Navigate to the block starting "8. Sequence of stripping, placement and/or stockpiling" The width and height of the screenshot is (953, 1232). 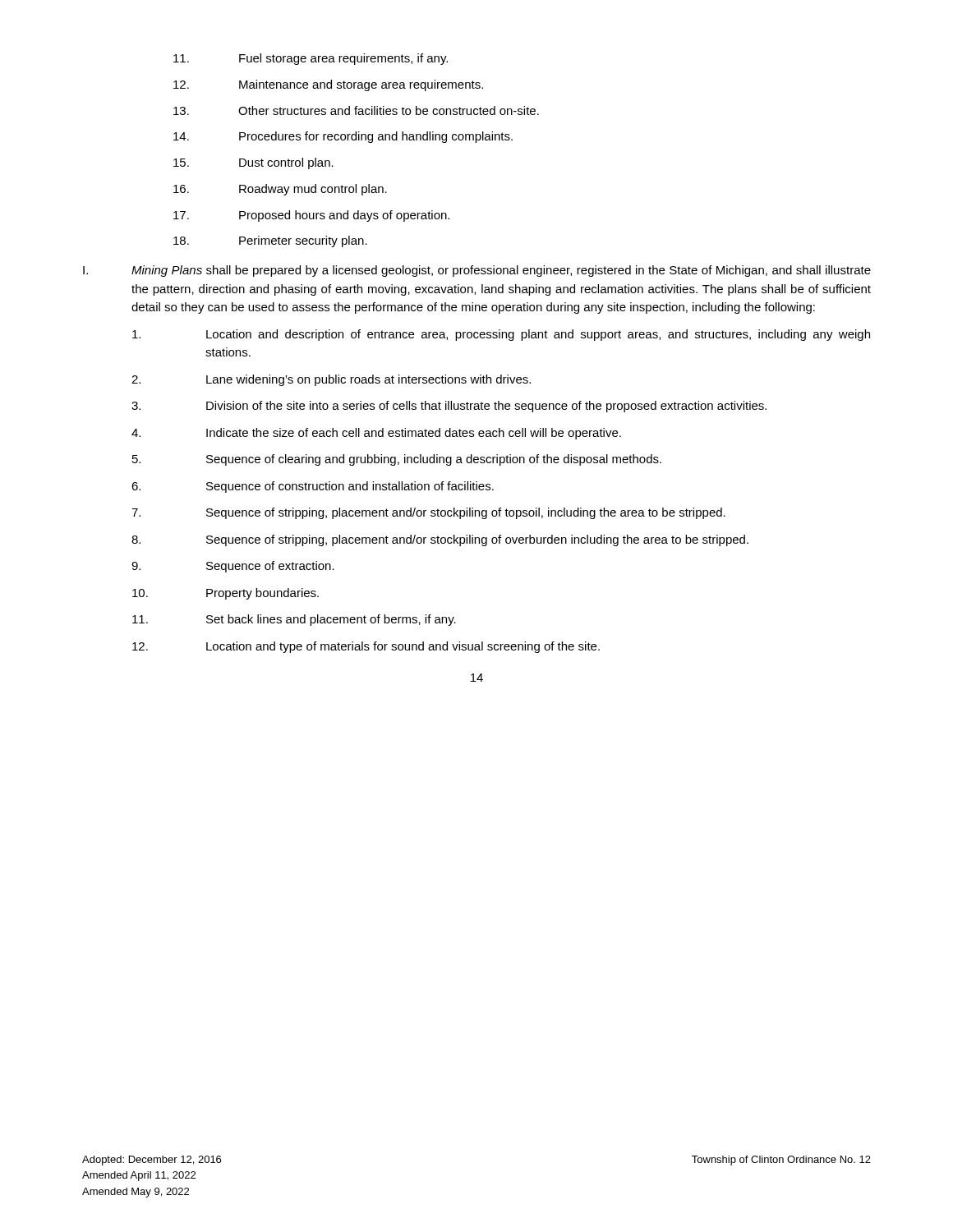476,539
